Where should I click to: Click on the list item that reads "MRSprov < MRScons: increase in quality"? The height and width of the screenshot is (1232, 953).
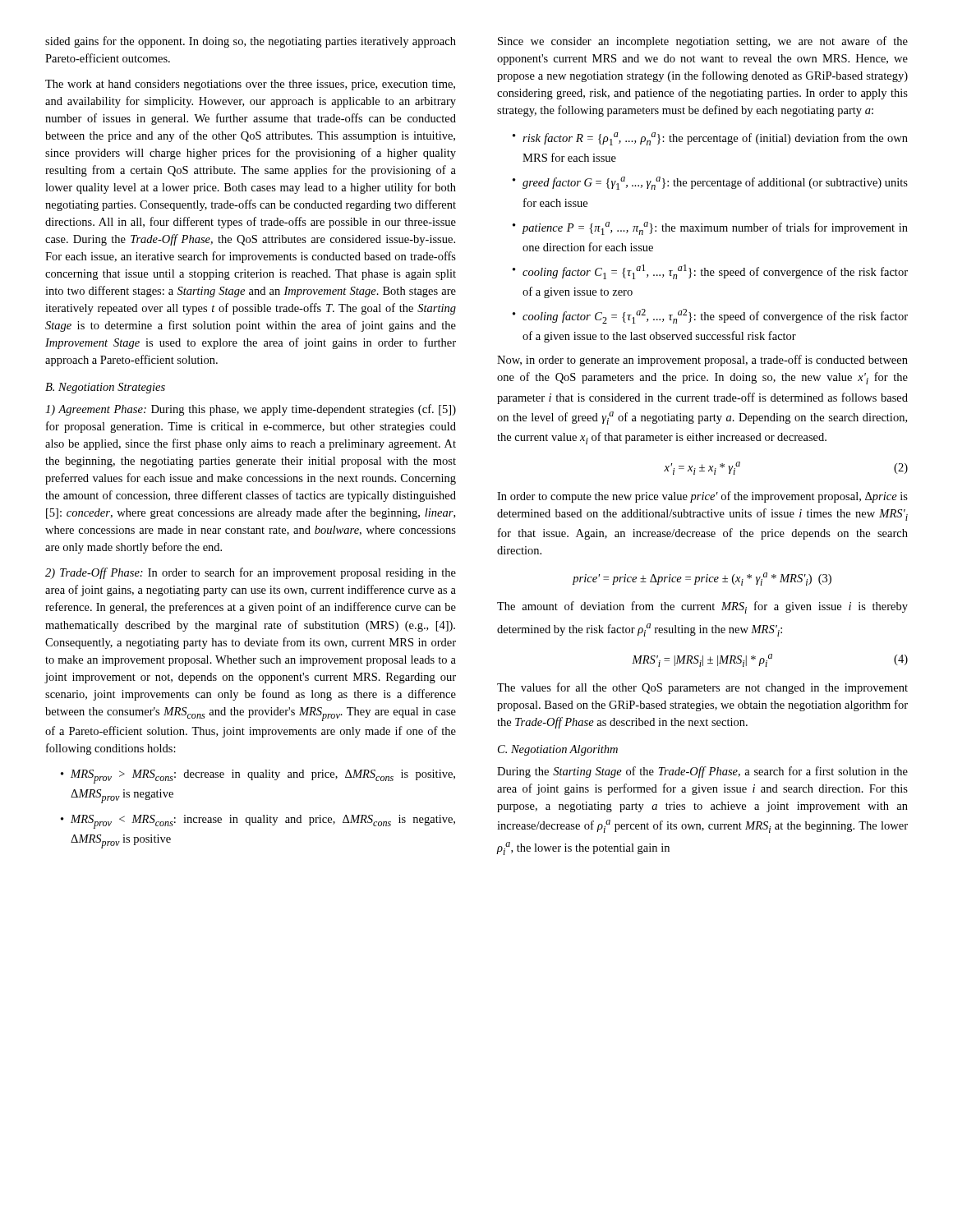point(258,831)
